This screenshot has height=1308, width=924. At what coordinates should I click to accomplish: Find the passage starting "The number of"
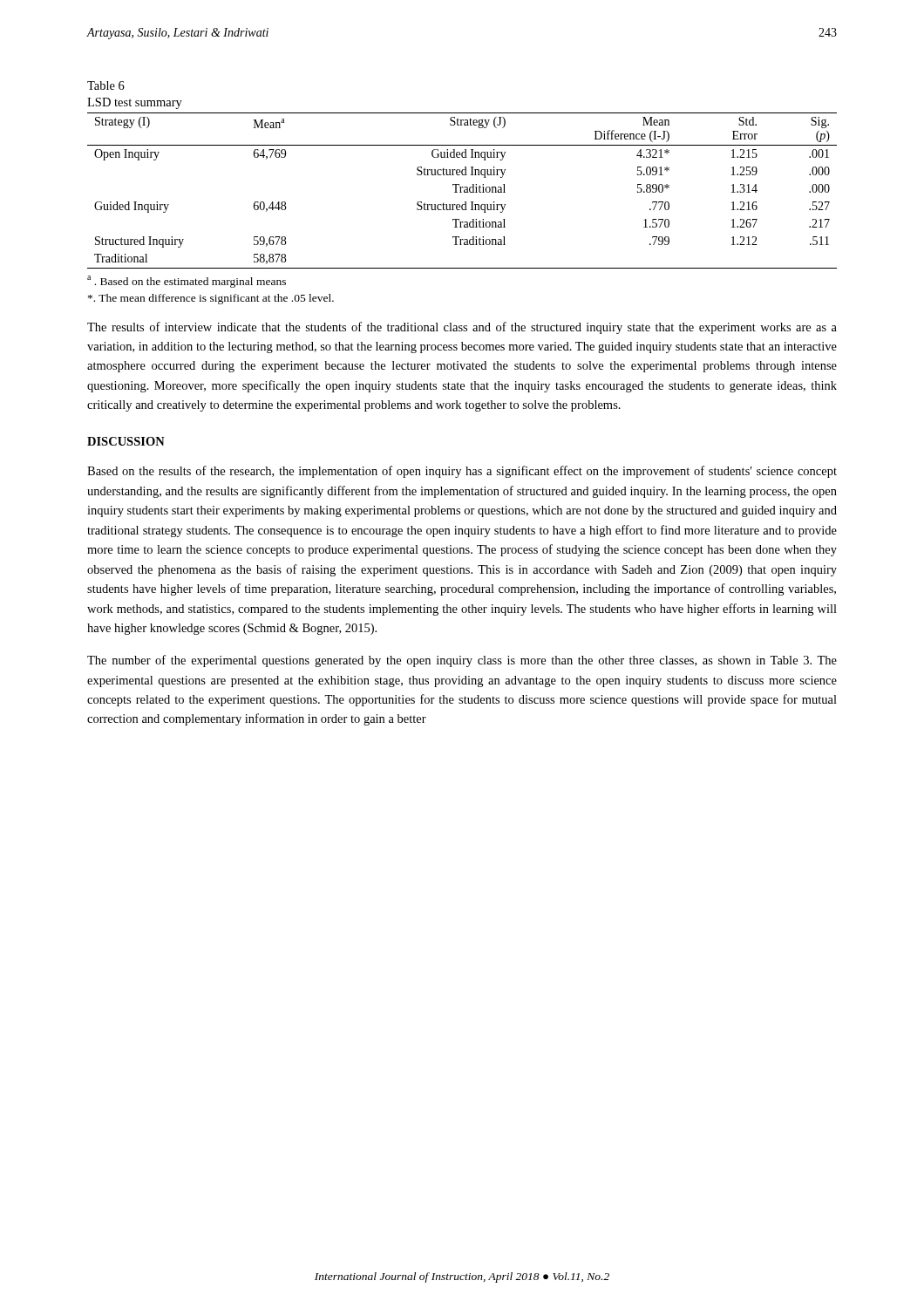(x=462, y=690)
